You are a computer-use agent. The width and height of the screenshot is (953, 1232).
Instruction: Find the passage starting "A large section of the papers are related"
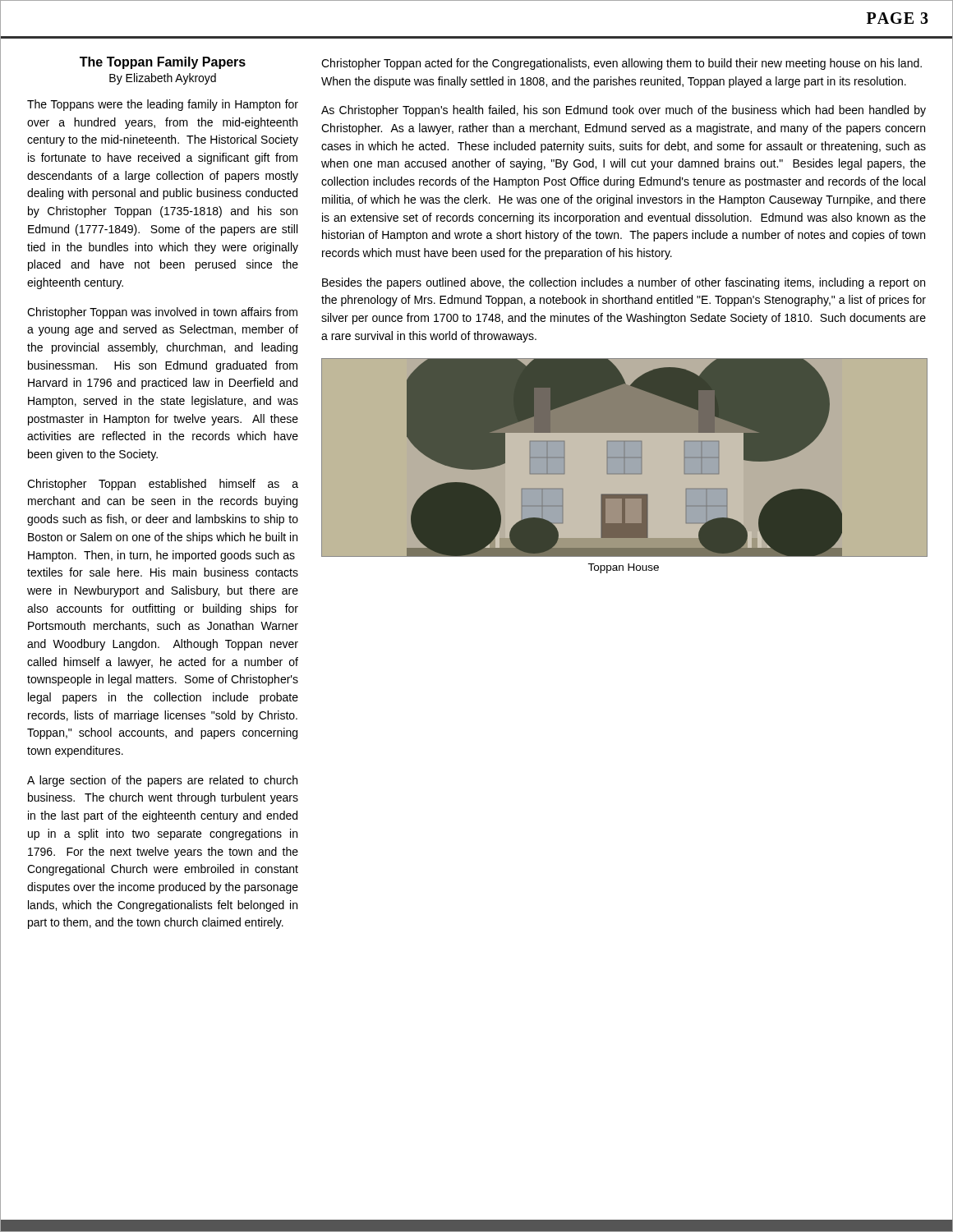163,851
